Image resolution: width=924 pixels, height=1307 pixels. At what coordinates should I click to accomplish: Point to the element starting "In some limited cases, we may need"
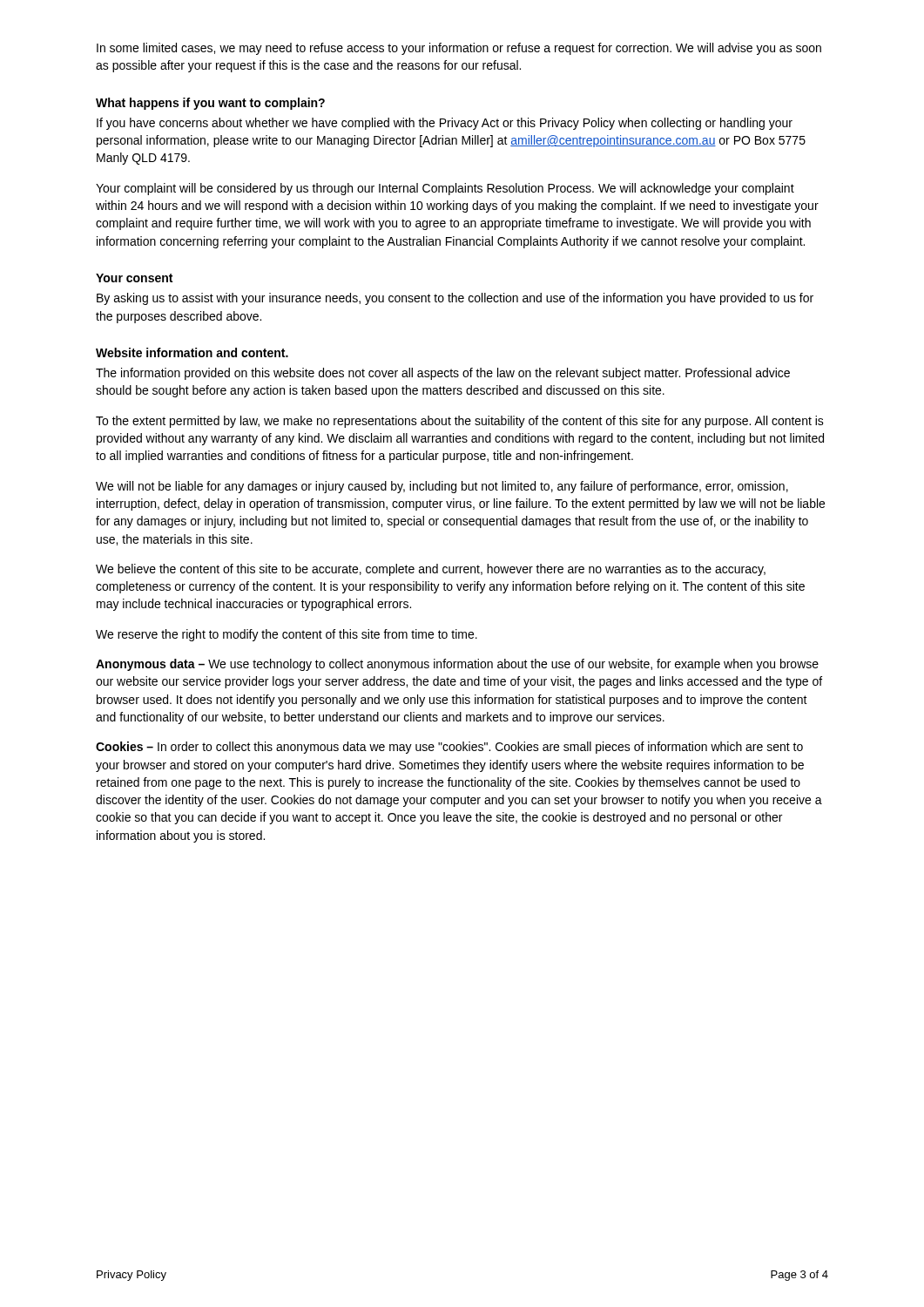click(x=462, y=57)
